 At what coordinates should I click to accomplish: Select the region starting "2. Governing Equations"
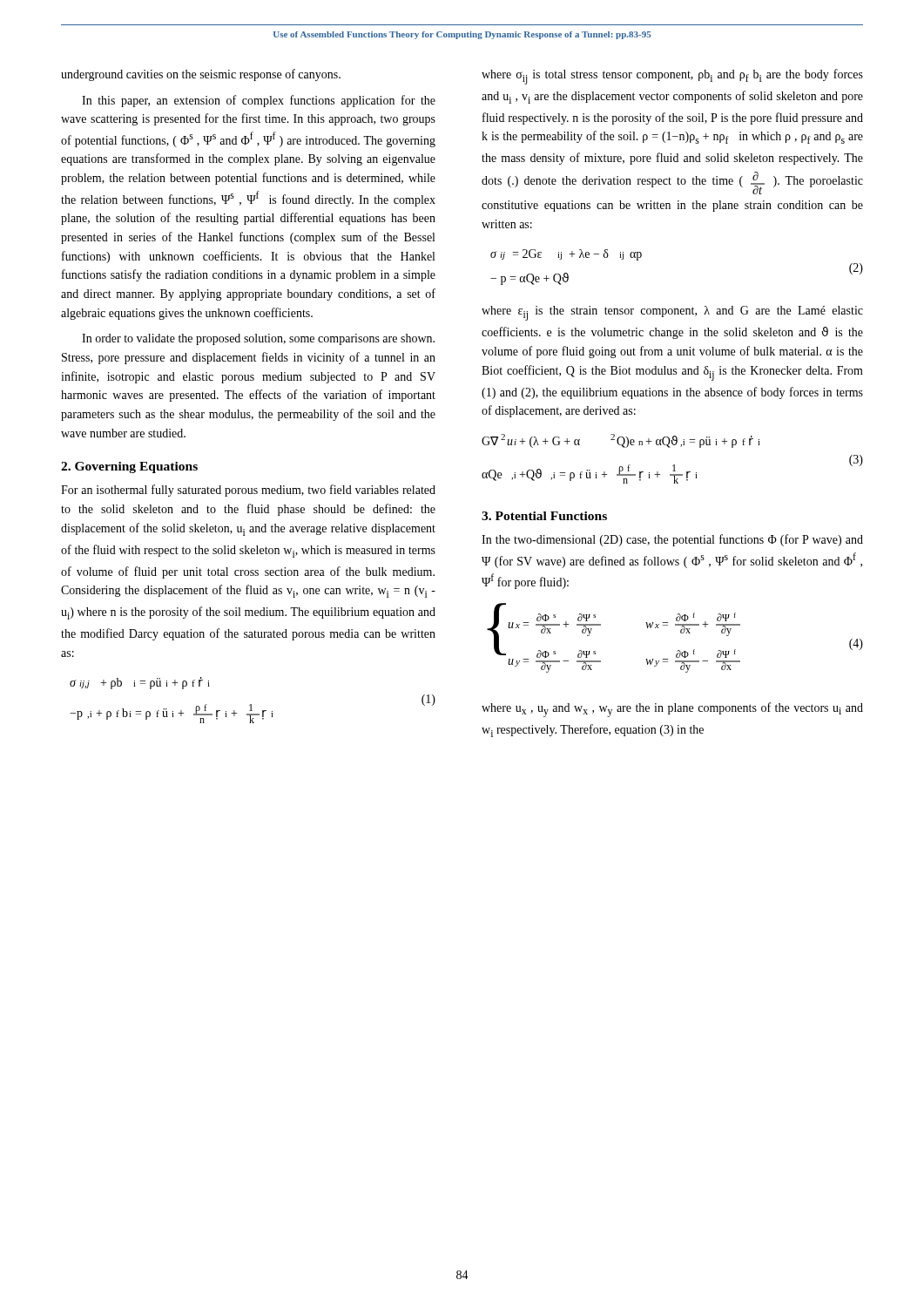[129, 466]
